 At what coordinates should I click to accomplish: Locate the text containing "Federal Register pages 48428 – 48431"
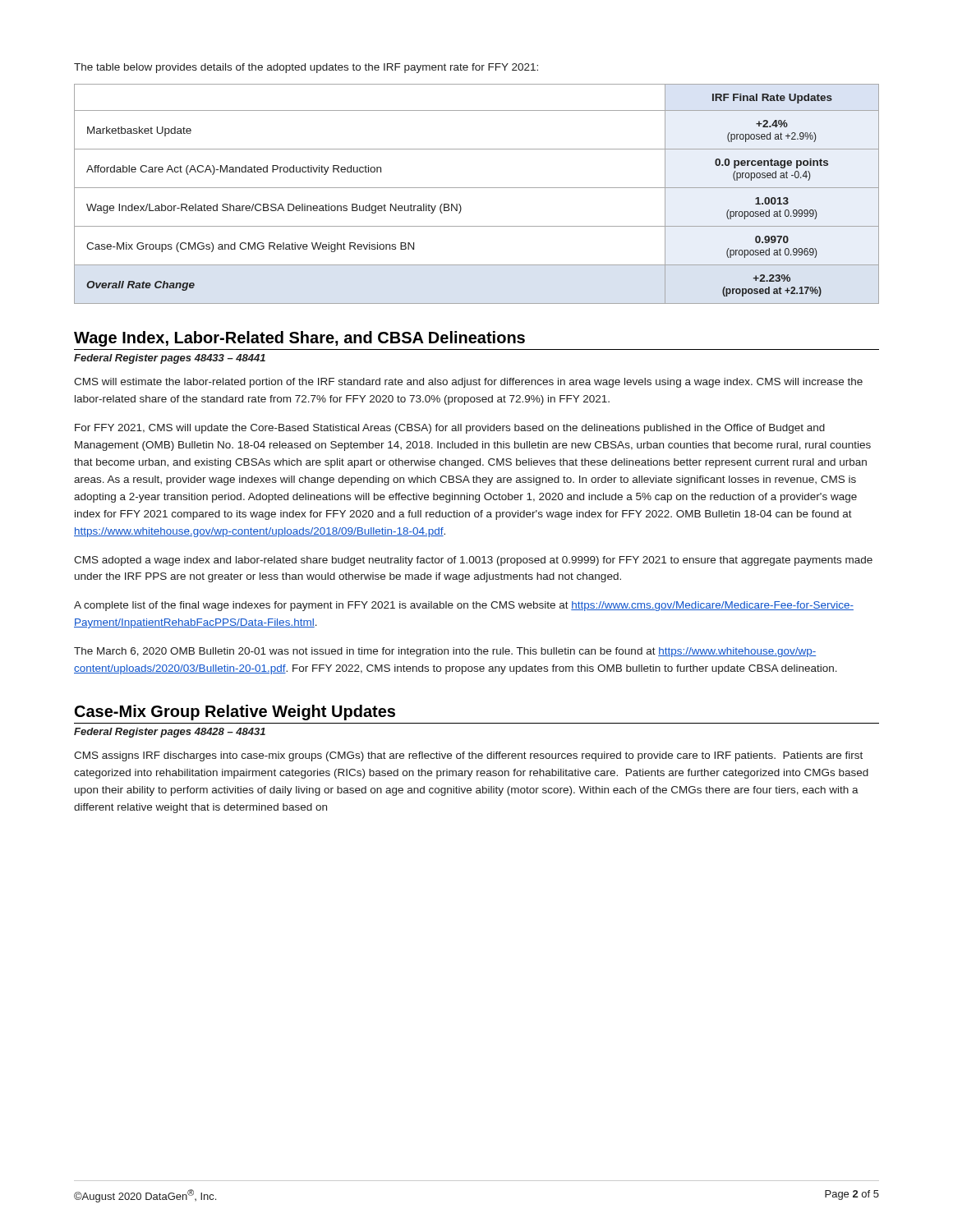pyautogui.click(x=170, y=731)
